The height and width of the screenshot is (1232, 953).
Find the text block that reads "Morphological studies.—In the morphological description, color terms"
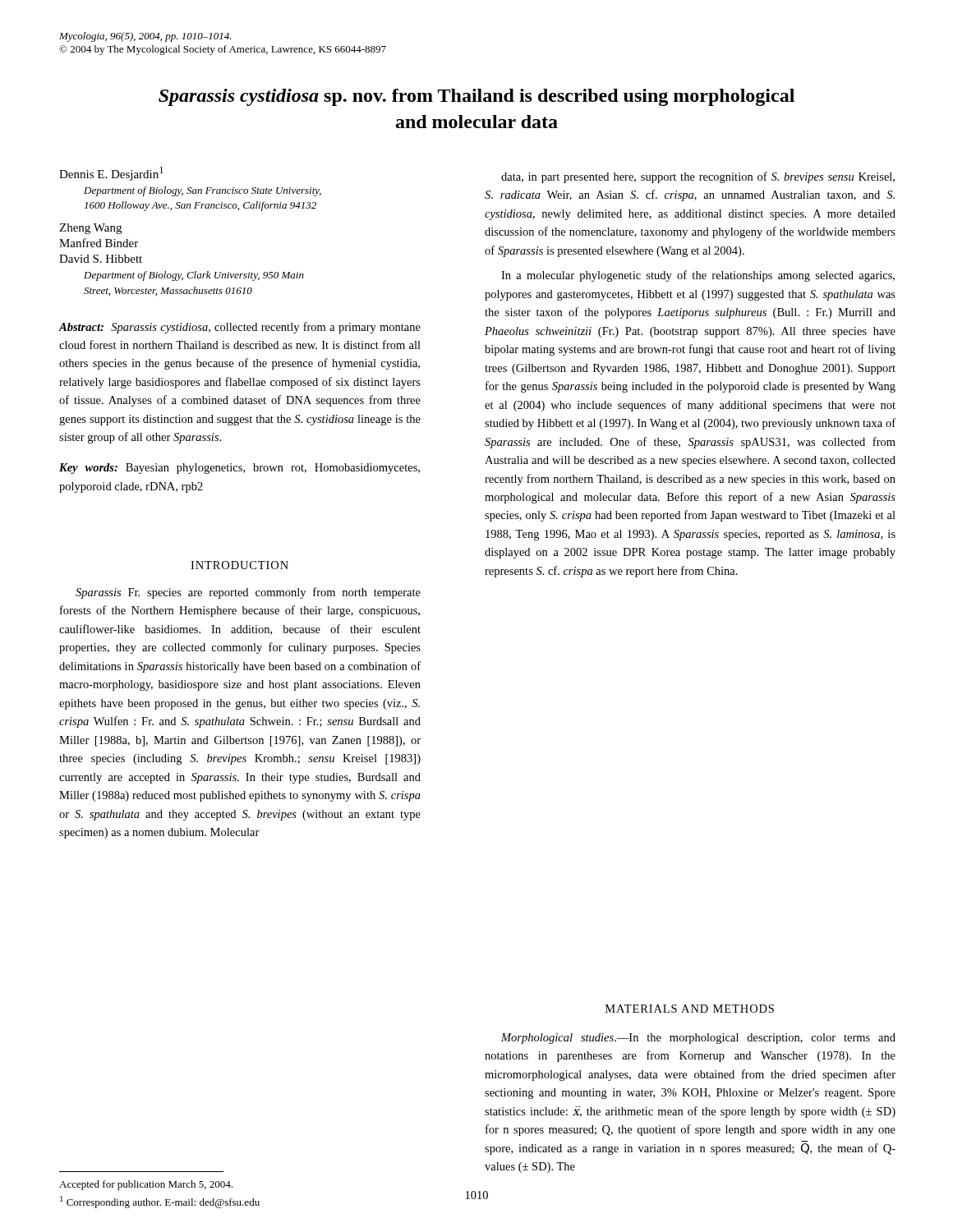pyautogui.click(x=690, y=1102)
